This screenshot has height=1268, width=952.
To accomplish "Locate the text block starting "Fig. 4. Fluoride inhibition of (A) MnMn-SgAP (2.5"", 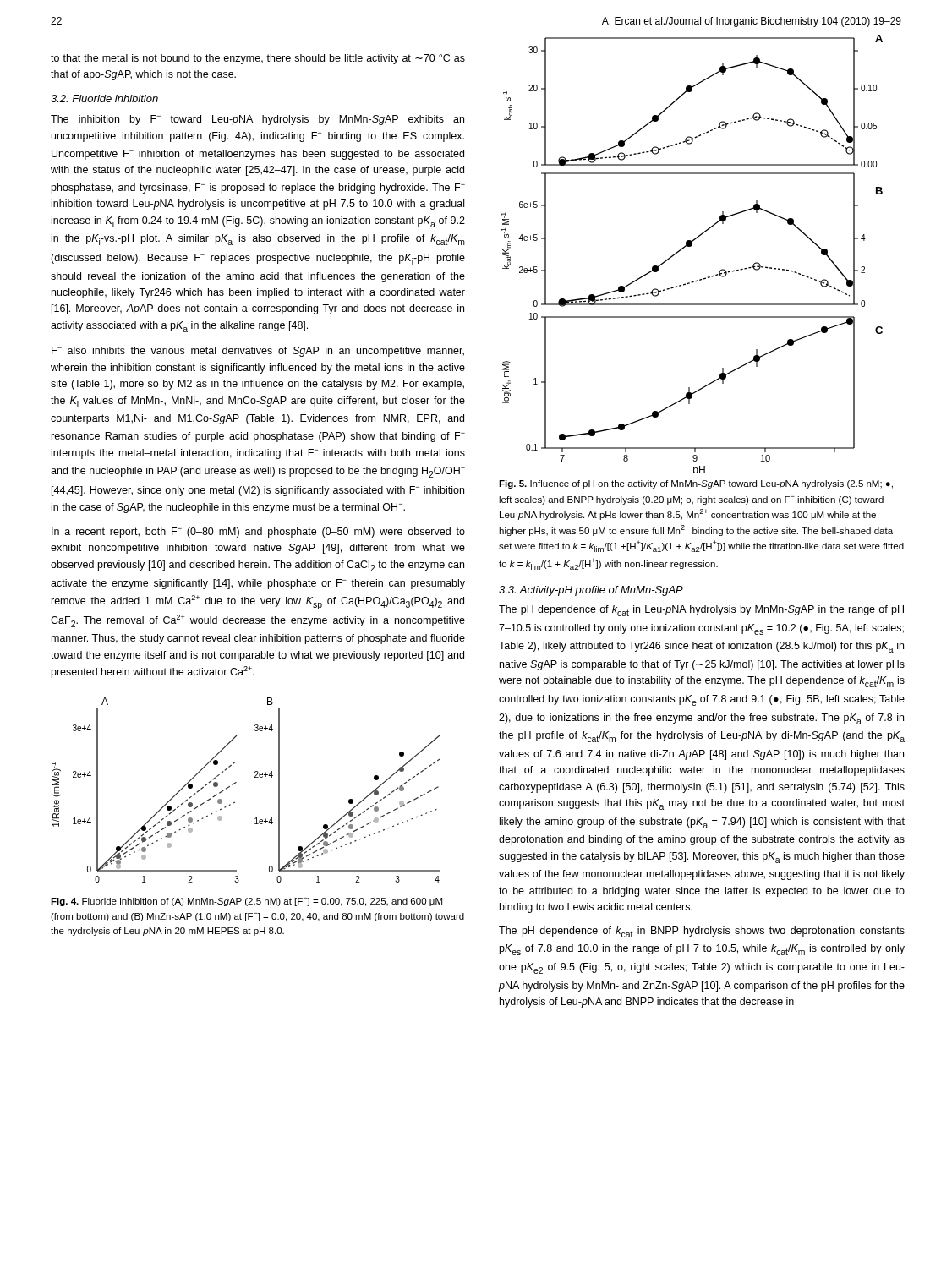I will [258, 914].
